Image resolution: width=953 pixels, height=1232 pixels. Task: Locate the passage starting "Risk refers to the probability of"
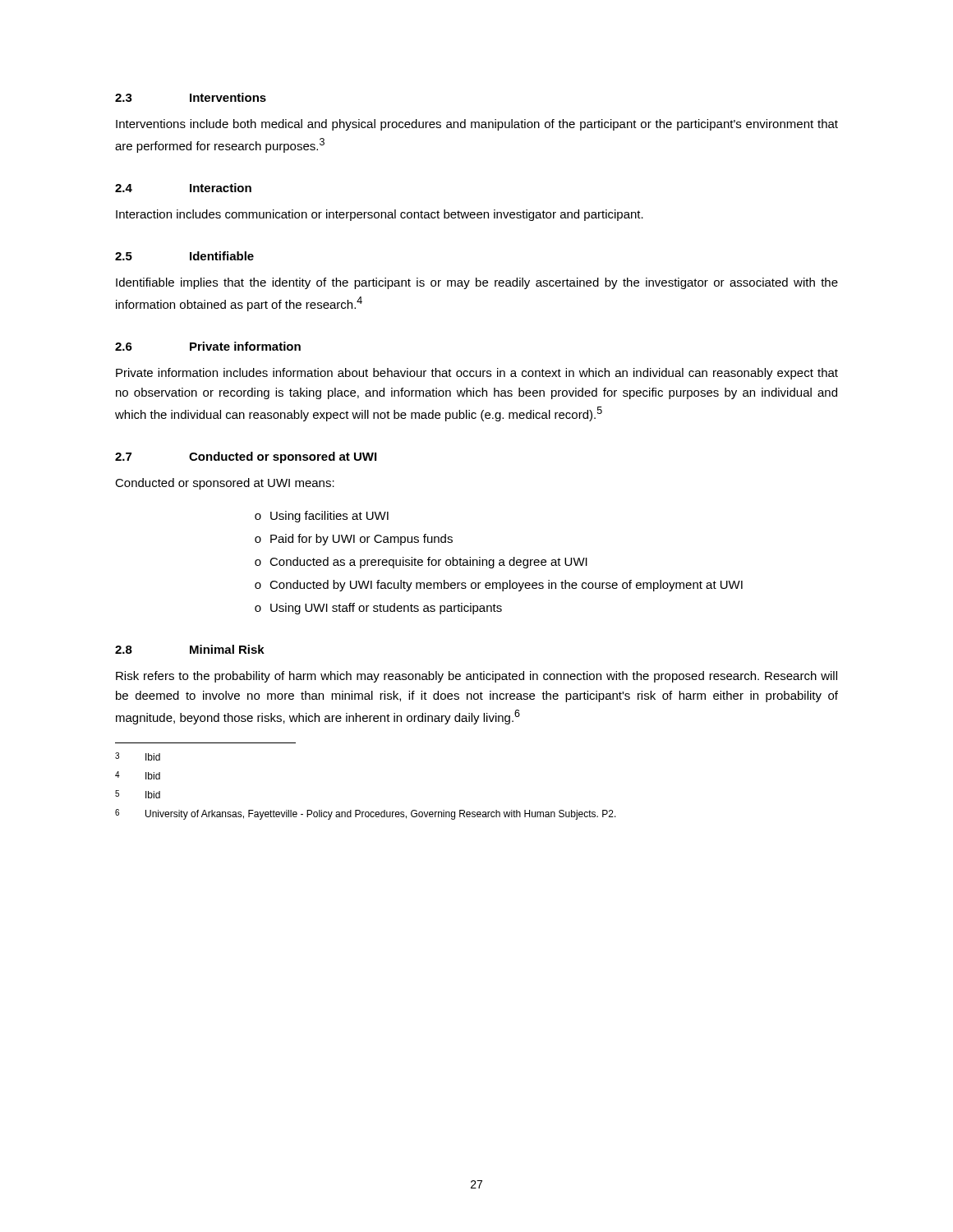pyautogui.click(x=476, y=697)
